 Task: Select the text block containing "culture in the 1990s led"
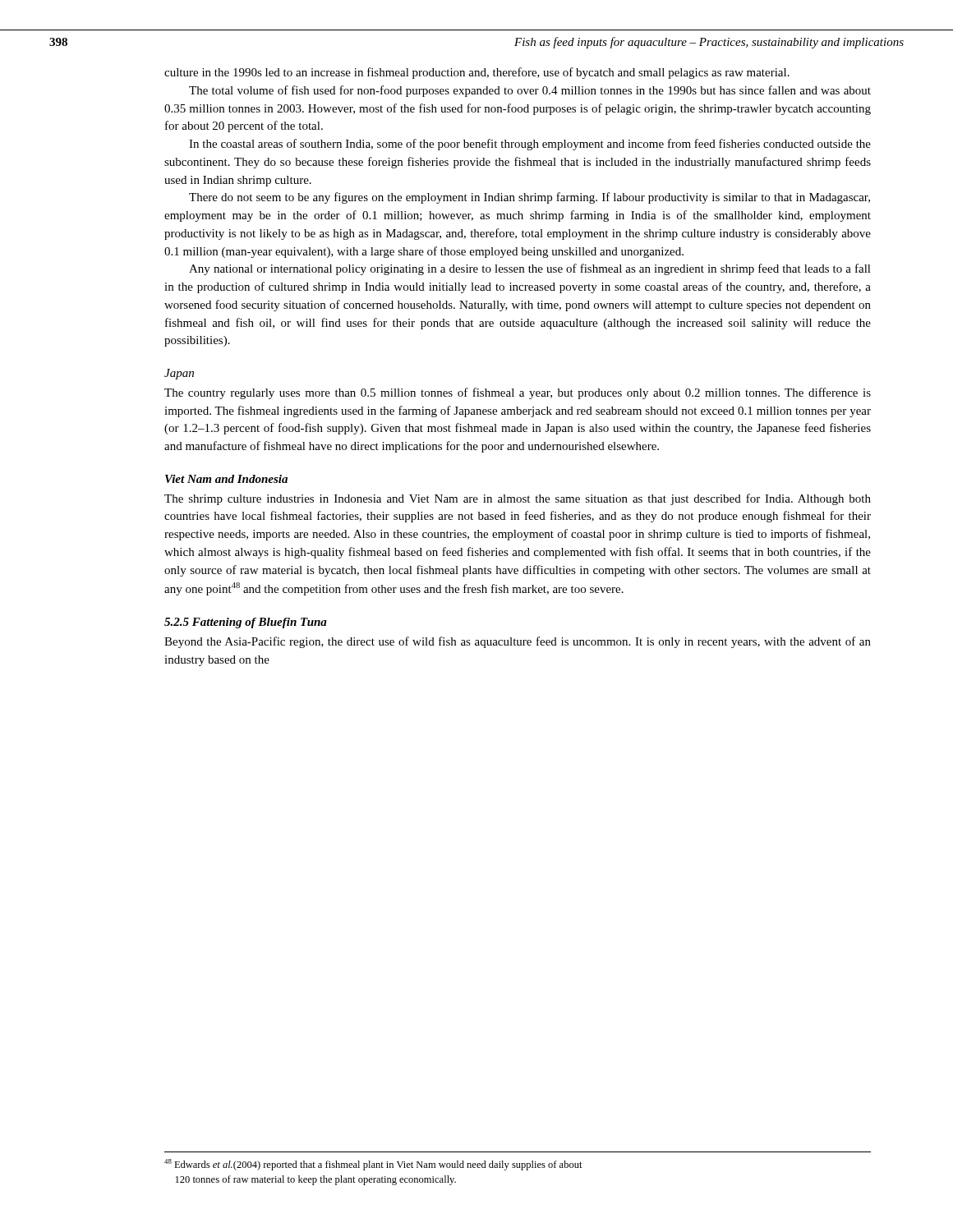[518, 207]
